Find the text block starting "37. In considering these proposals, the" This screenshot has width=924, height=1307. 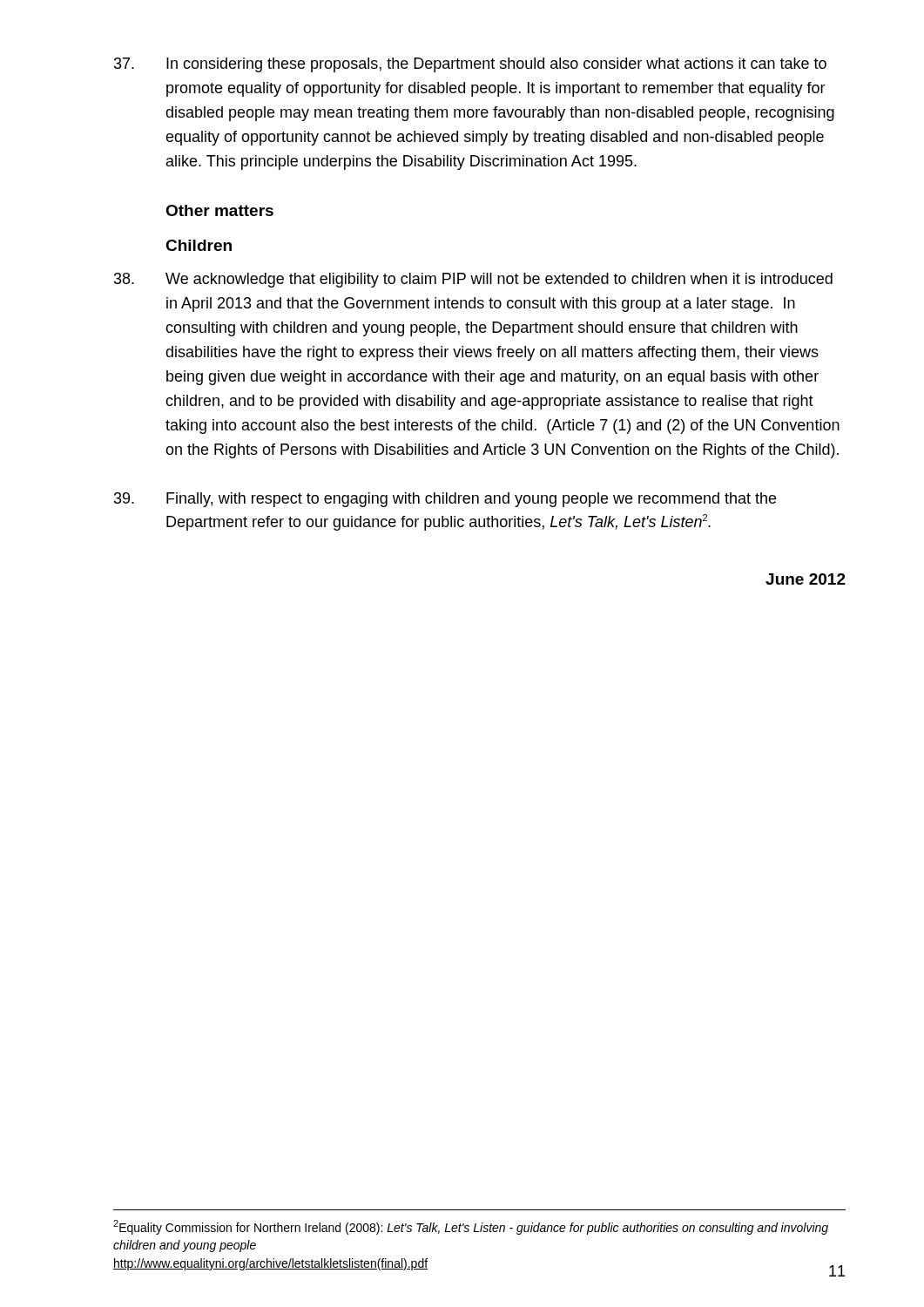479,113
